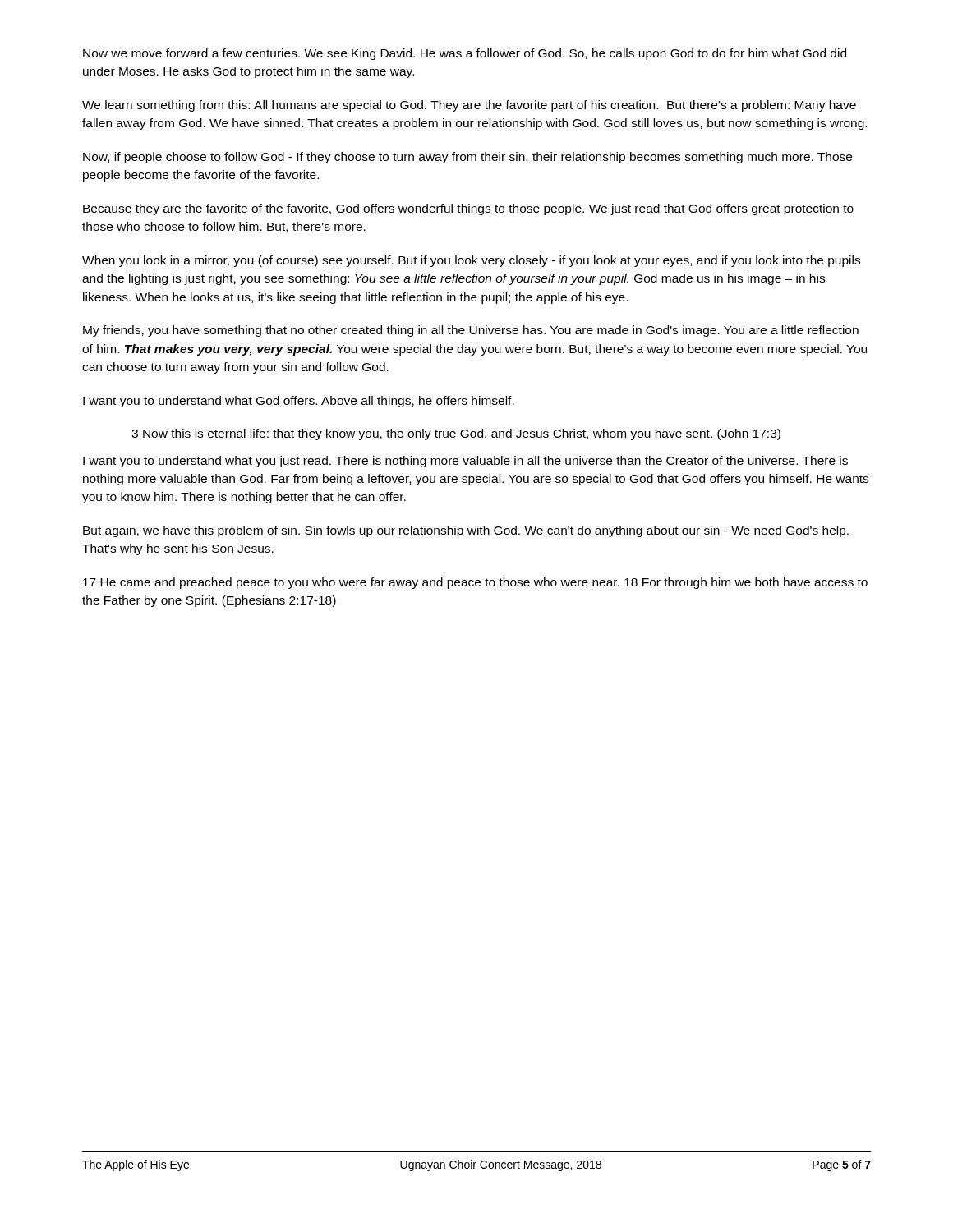
Task: Click the passage that begins "But again, we have this problem"
Action: 466,539
